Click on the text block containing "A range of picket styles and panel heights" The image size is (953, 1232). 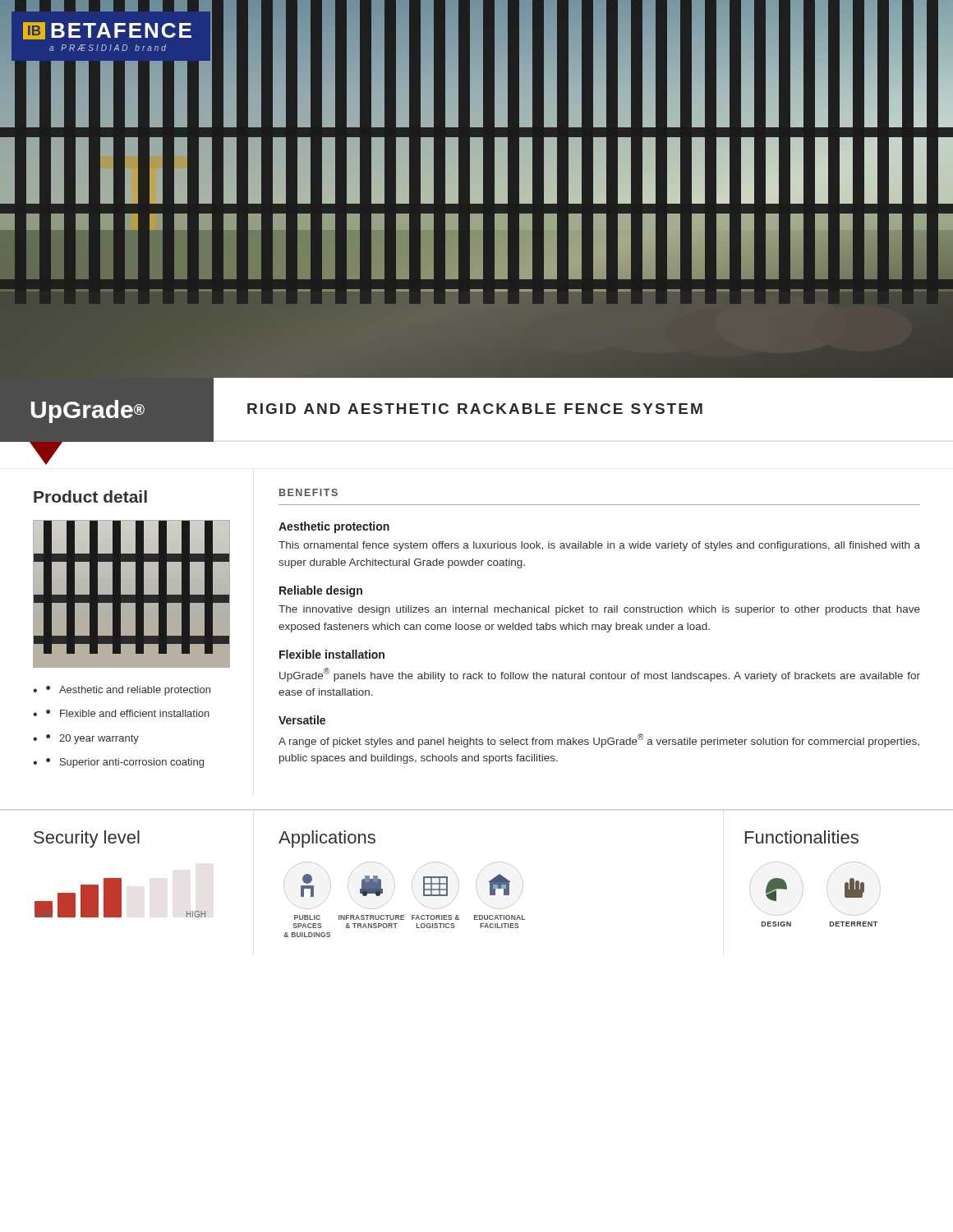coord(599,748)
